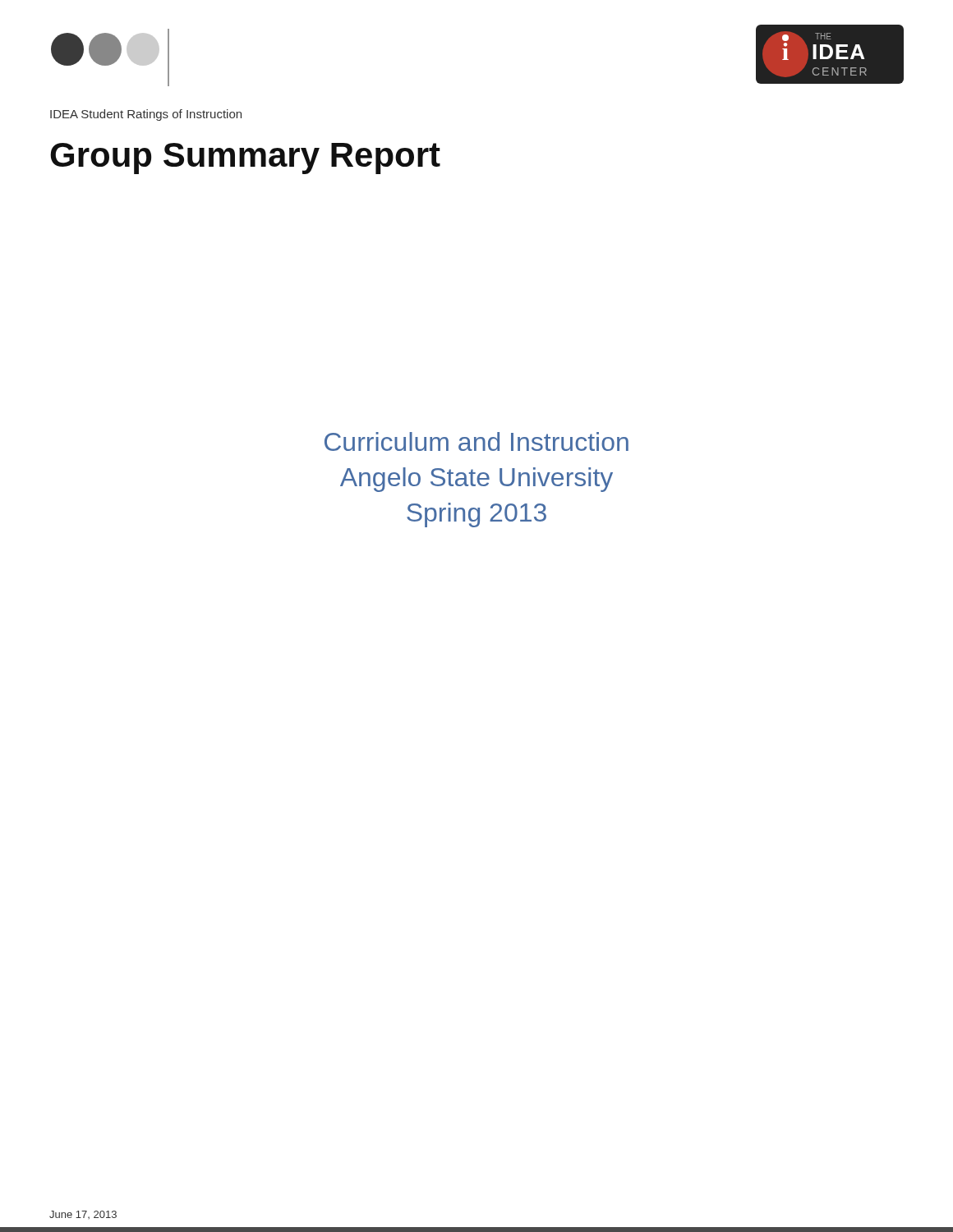Click on the block starting "IDEA Student Ratings of Instruction"
This screenshot has height=1232, width=953.
[x=146, y=114]
